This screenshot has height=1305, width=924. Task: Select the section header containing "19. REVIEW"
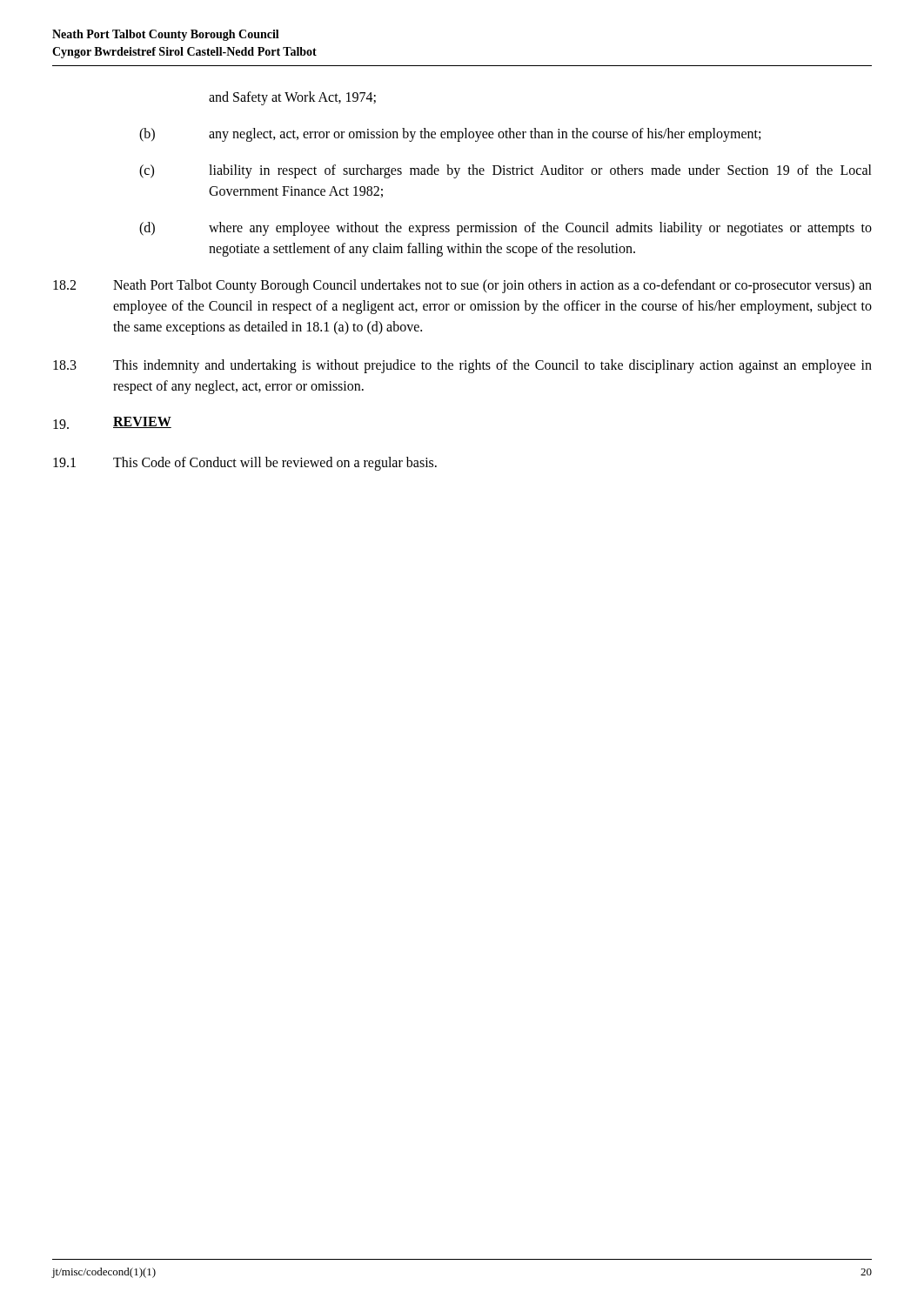[x=112, y=423]
